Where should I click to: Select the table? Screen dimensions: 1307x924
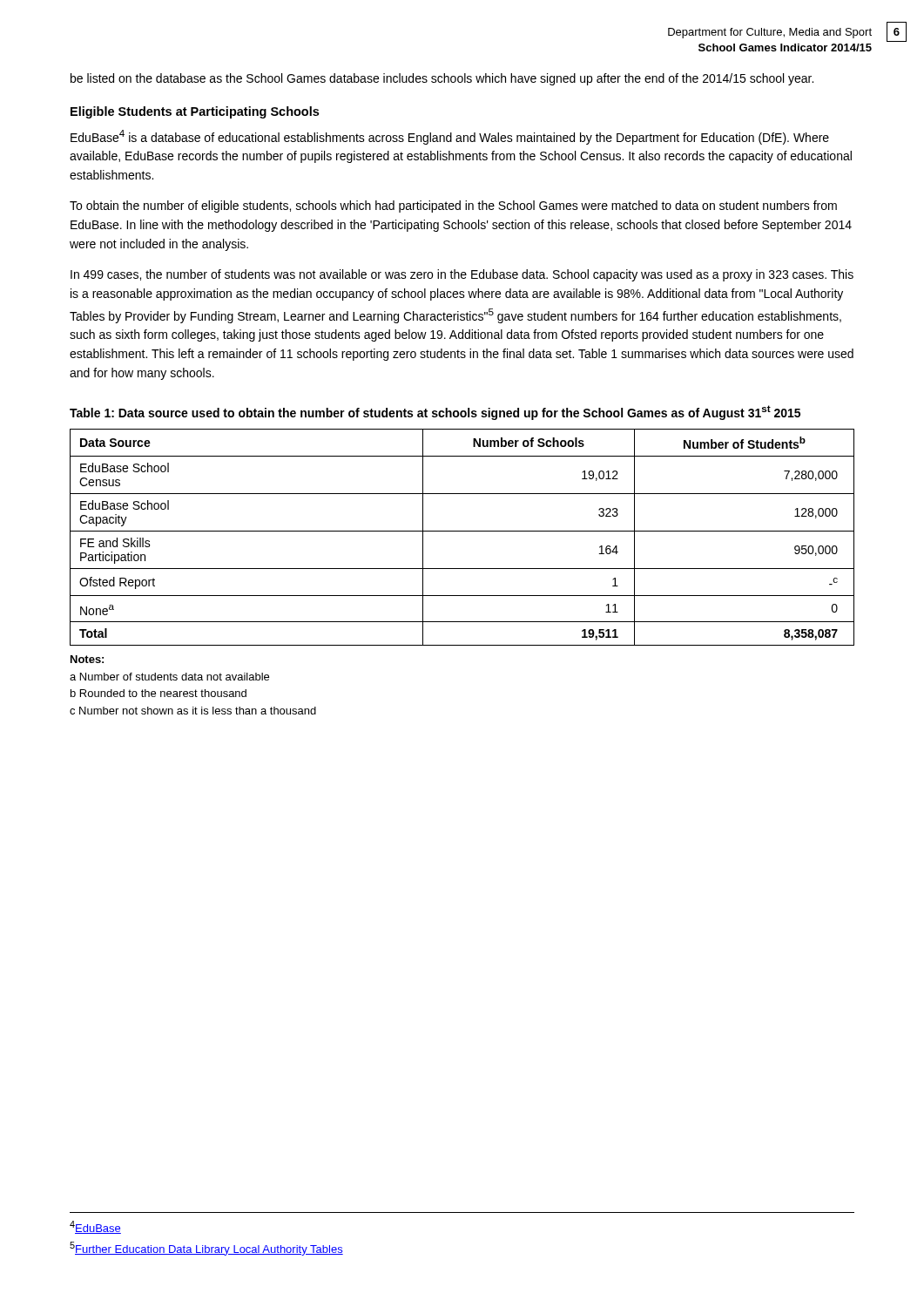462,537
